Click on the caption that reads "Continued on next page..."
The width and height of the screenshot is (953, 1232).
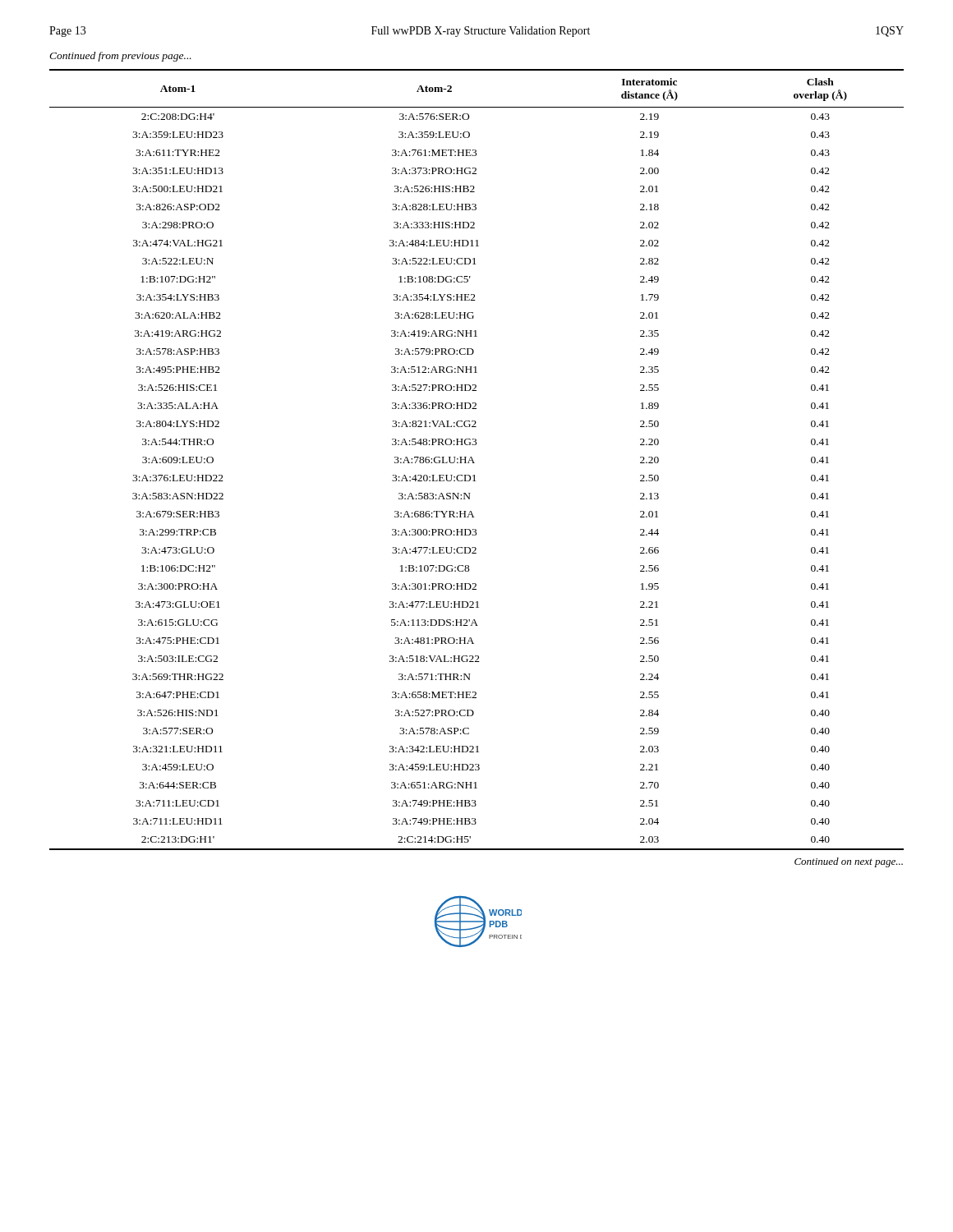849,861
